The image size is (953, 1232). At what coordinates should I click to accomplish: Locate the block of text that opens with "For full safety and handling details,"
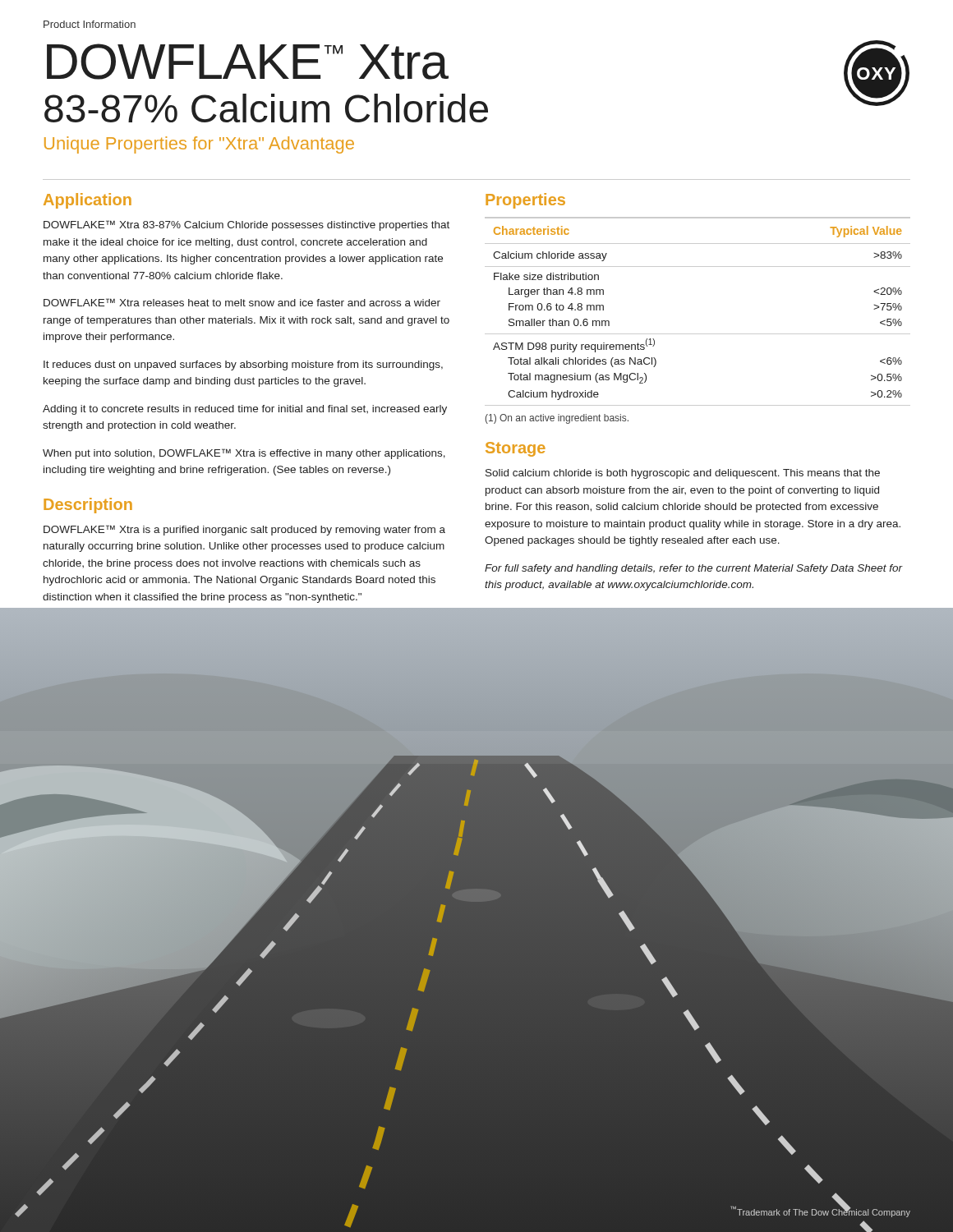(x=693, y=576)
